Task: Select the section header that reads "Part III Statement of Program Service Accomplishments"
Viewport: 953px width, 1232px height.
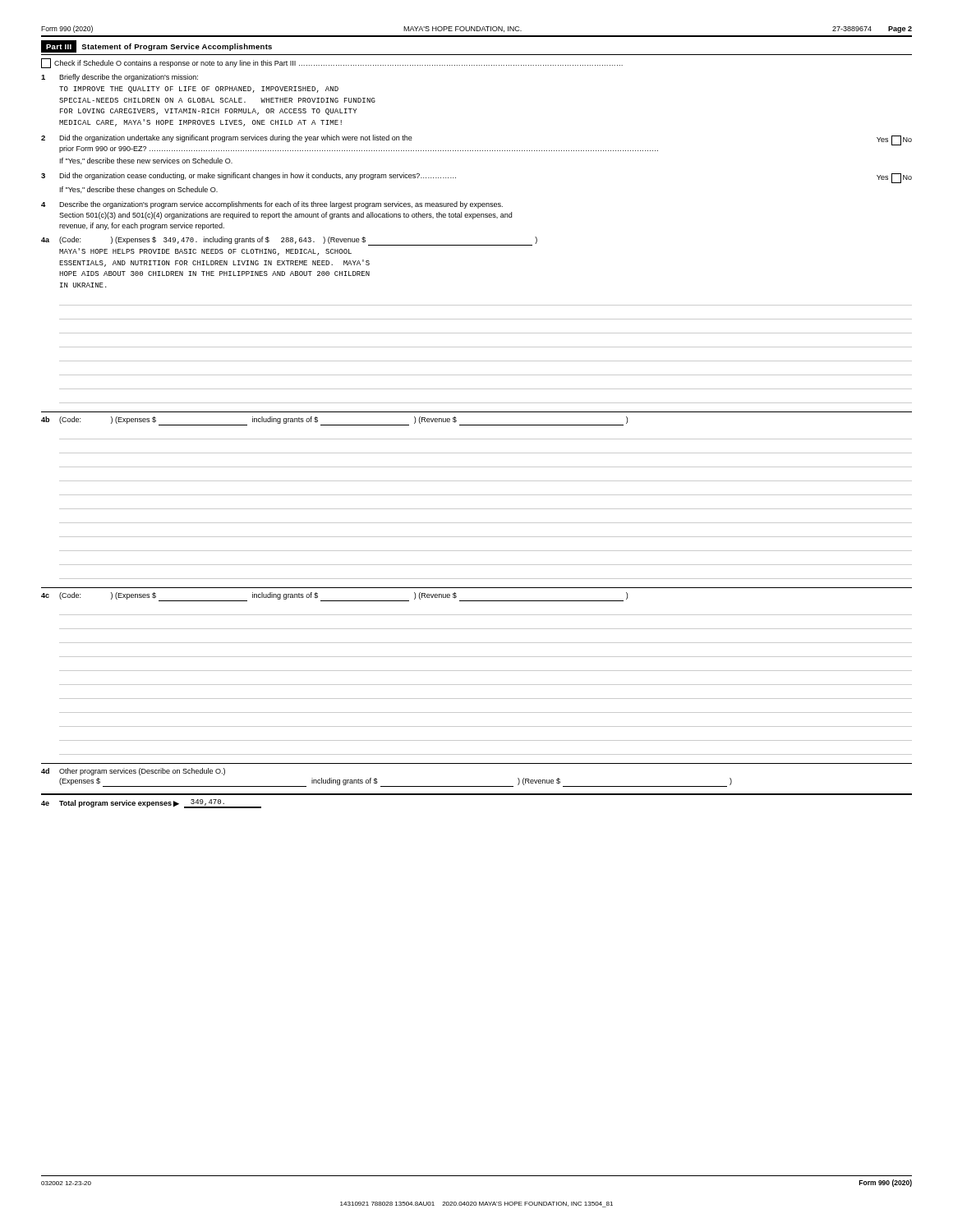Action: click(157, 46)
